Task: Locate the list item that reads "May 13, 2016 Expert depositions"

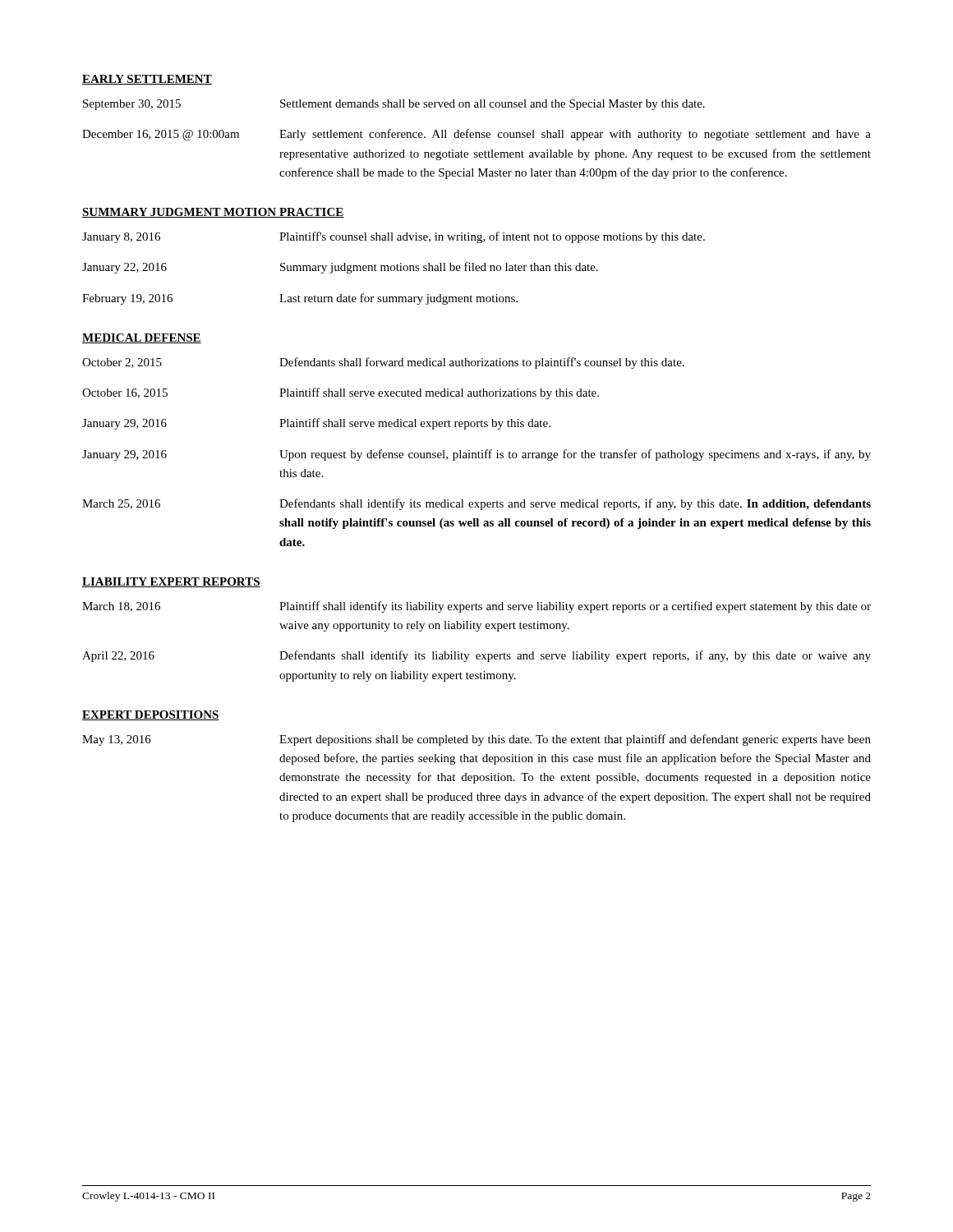Action: tap(476, 778)
